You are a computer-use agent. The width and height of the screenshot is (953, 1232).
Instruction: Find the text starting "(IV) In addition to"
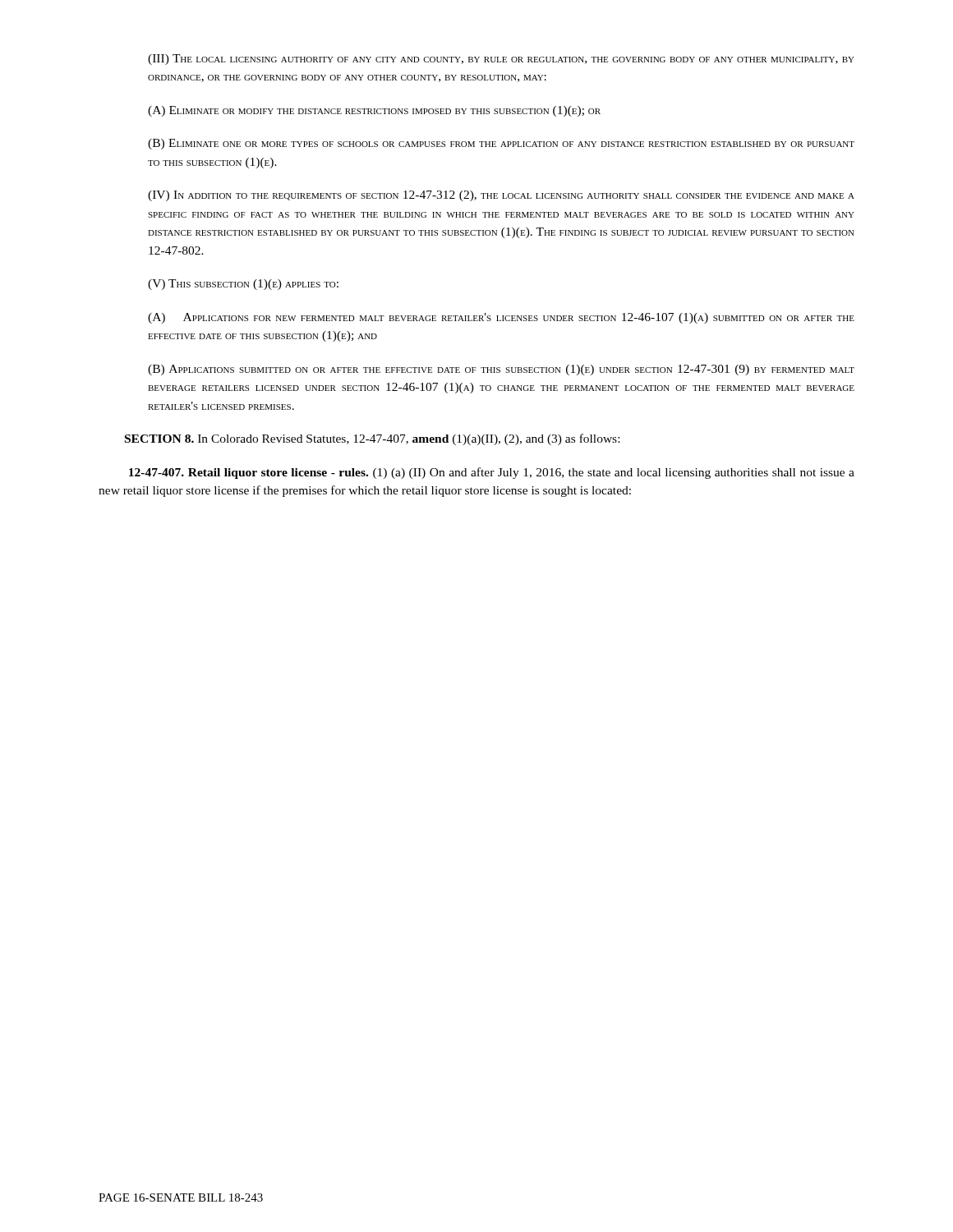coord(501,222)
